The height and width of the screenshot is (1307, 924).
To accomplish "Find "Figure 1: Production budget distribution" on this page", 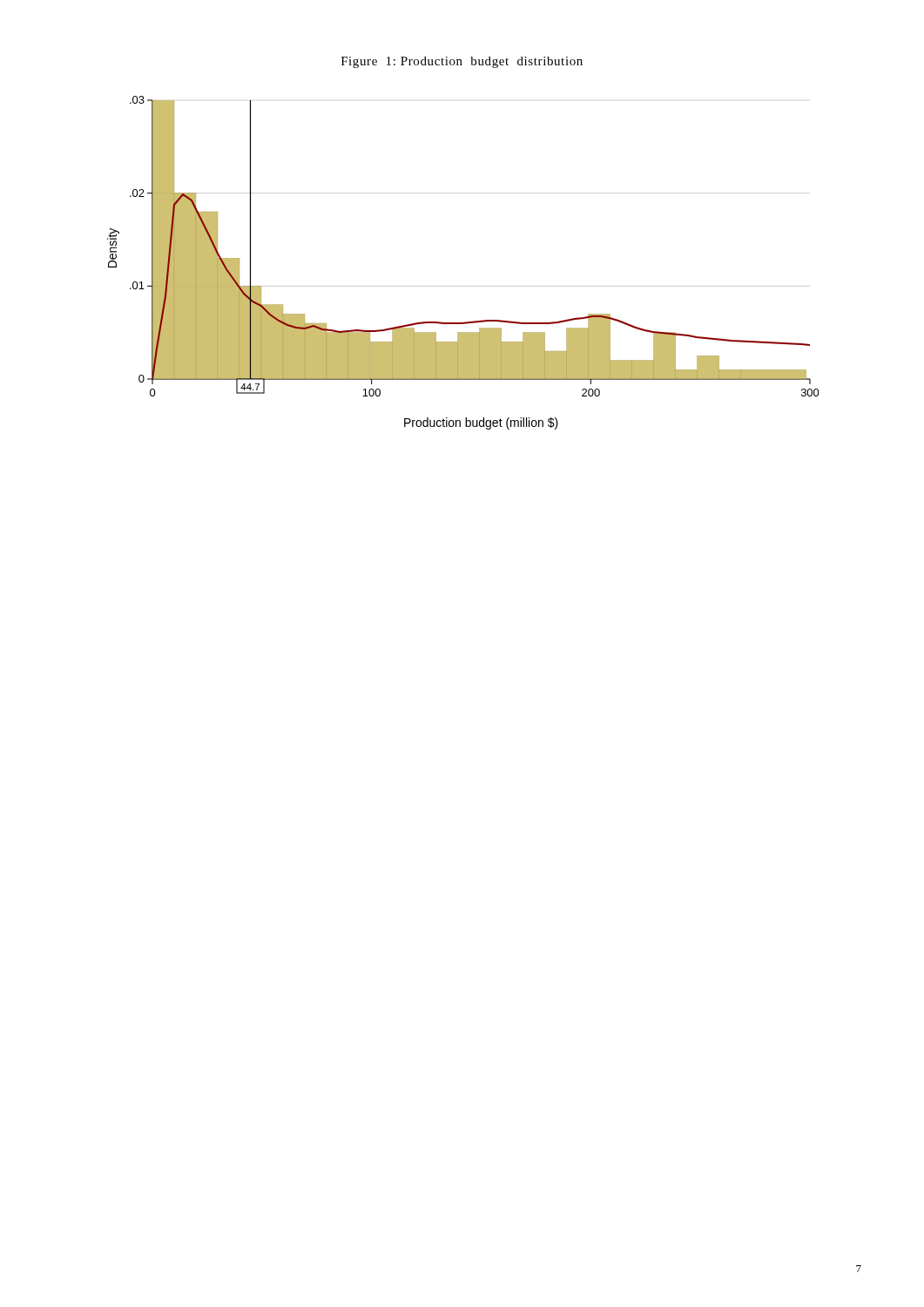I will (462, 61).
